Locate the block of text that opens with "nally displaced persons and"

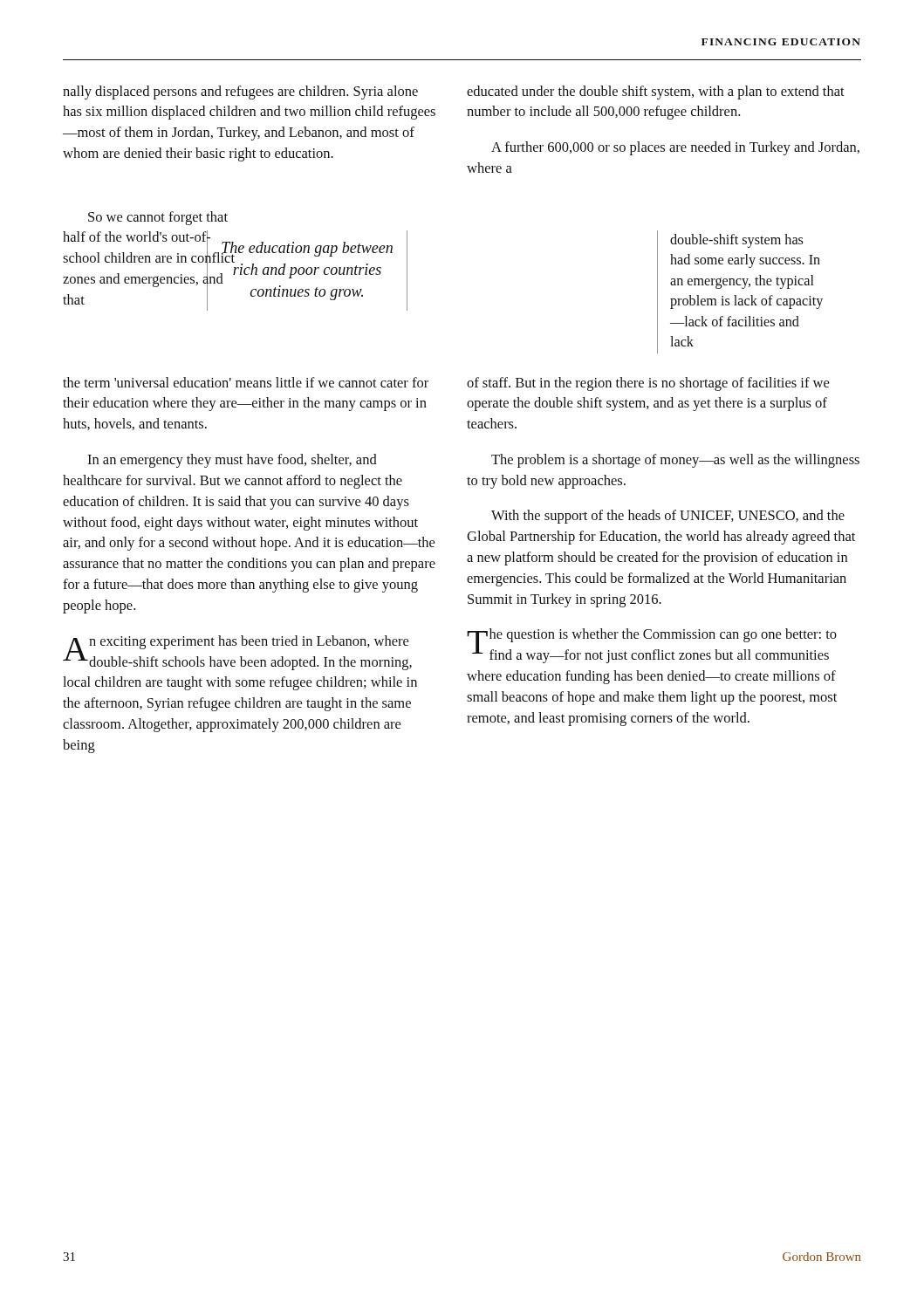[250, 123]
